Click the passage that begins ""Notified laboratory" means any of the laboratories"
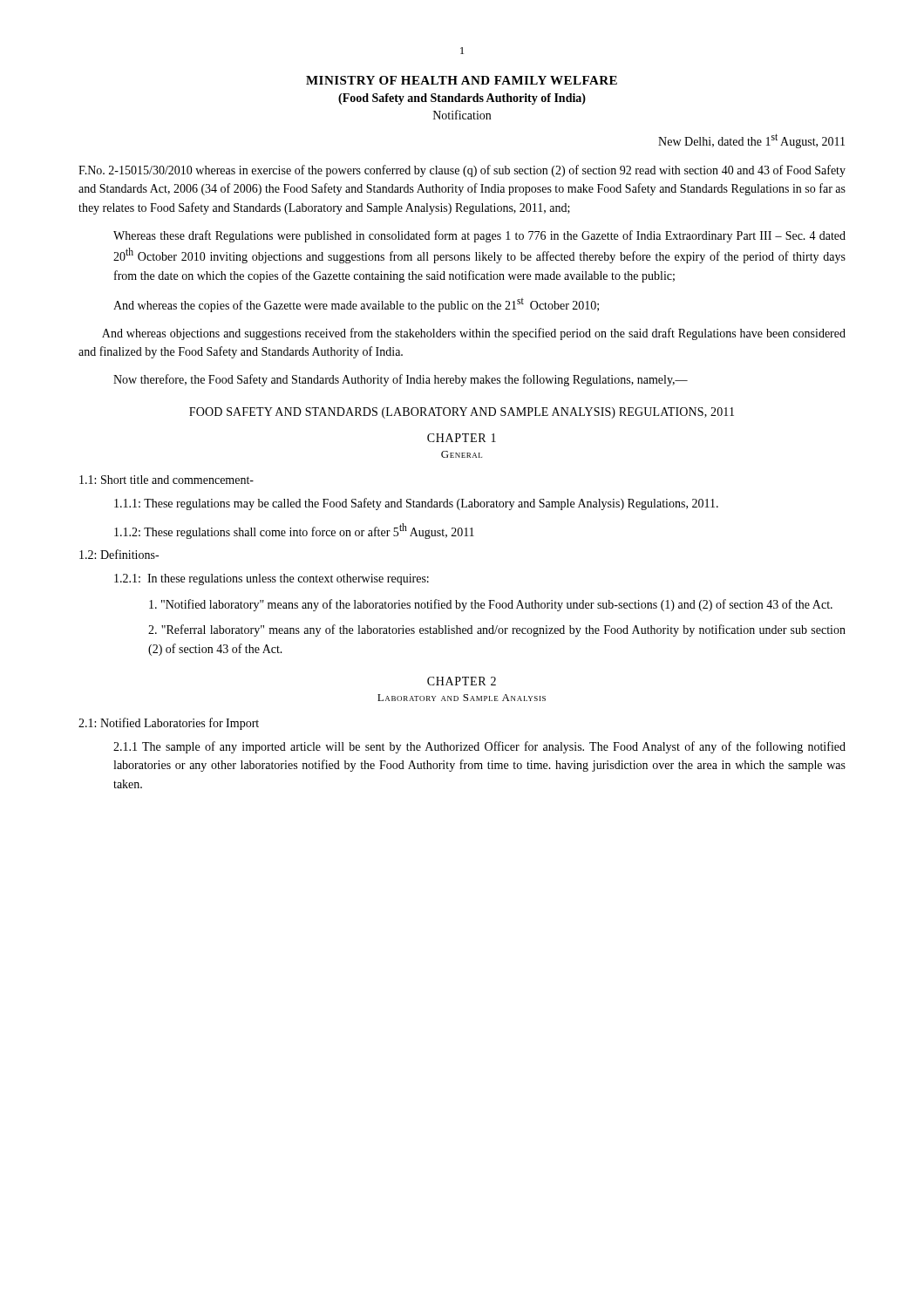This screenshot has width=924, height=1308. (491, 604)
